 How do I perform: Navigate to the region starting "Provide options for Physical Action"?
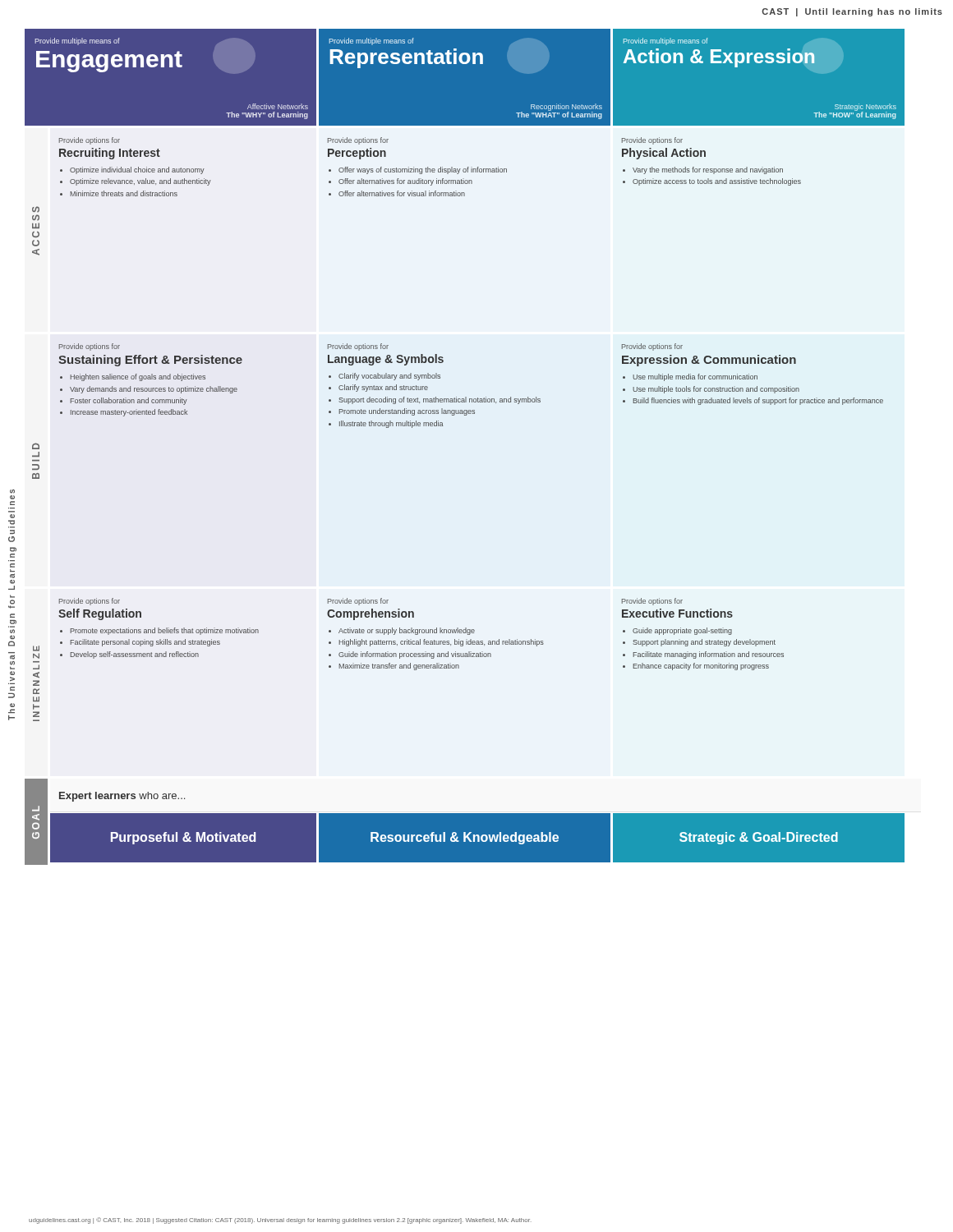coord(759,162)
